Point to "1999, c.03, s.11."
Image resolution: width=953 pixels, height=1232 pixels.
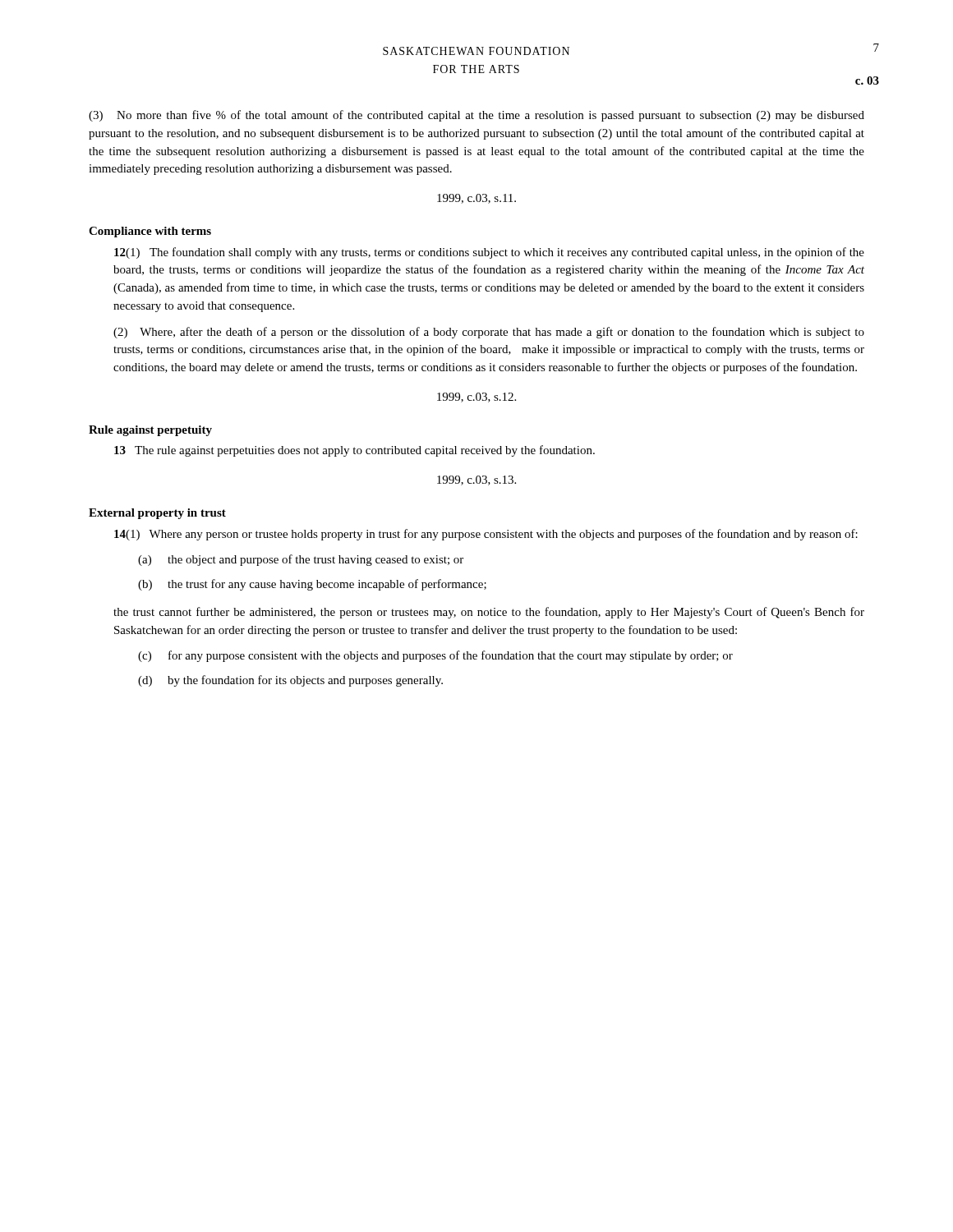[x=476, y=198]
